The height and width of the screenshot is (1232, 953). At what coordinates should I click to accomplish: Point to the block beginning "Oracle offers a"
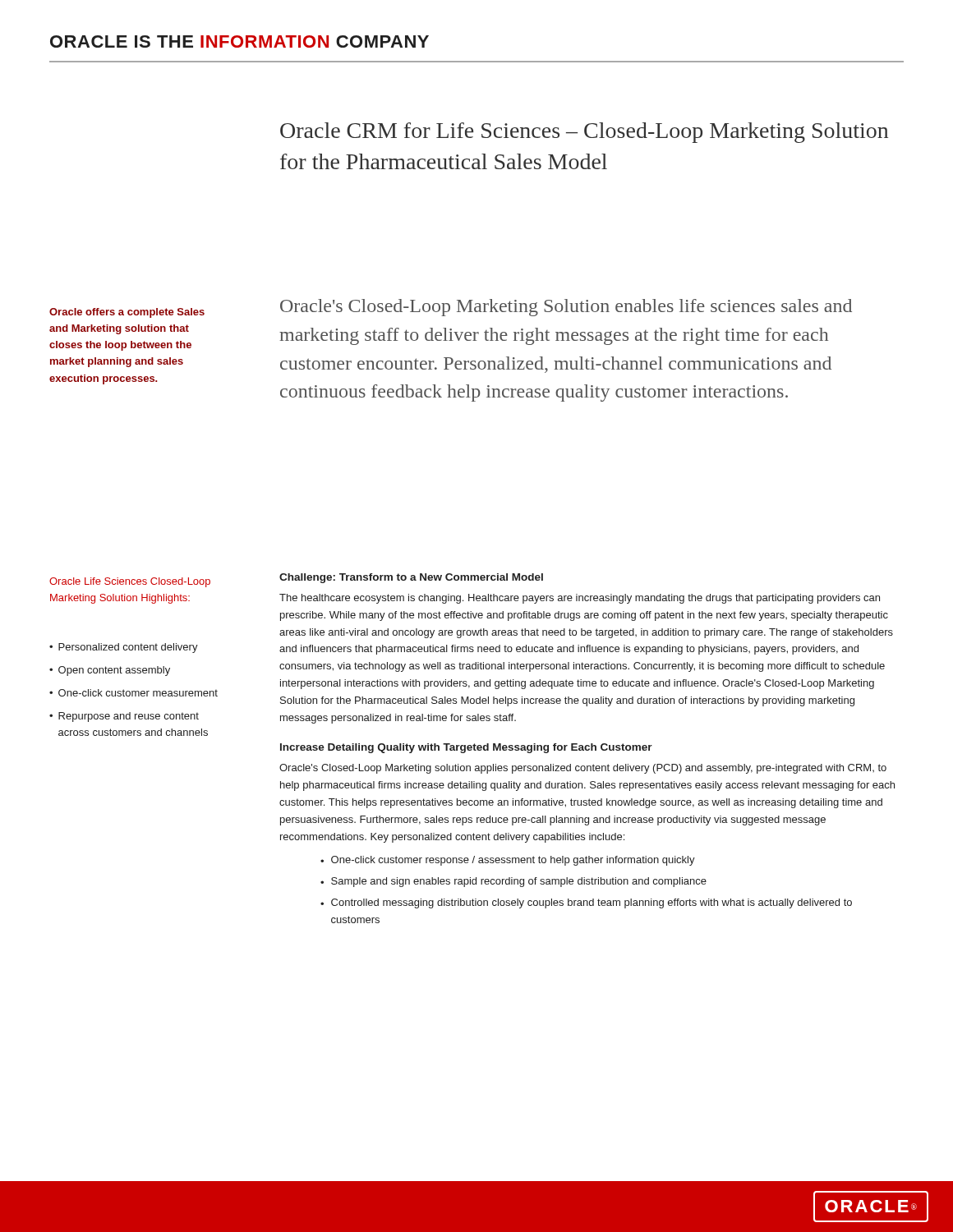[x=127, y=345]
